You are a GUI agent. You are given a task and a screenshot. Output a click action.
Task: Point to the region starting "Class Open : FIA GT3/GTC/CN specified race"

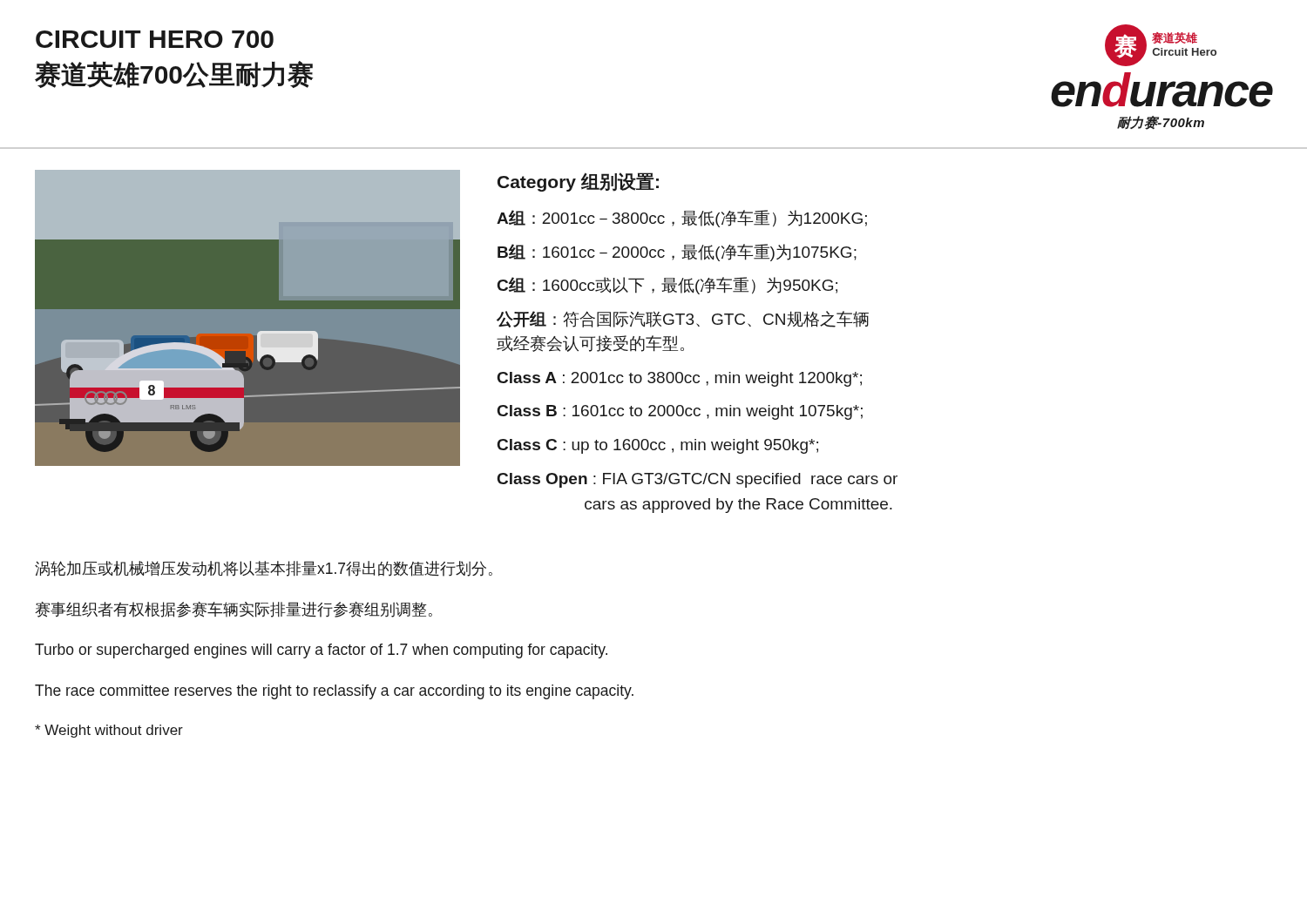pyautogui.click(x=697, y=491)
